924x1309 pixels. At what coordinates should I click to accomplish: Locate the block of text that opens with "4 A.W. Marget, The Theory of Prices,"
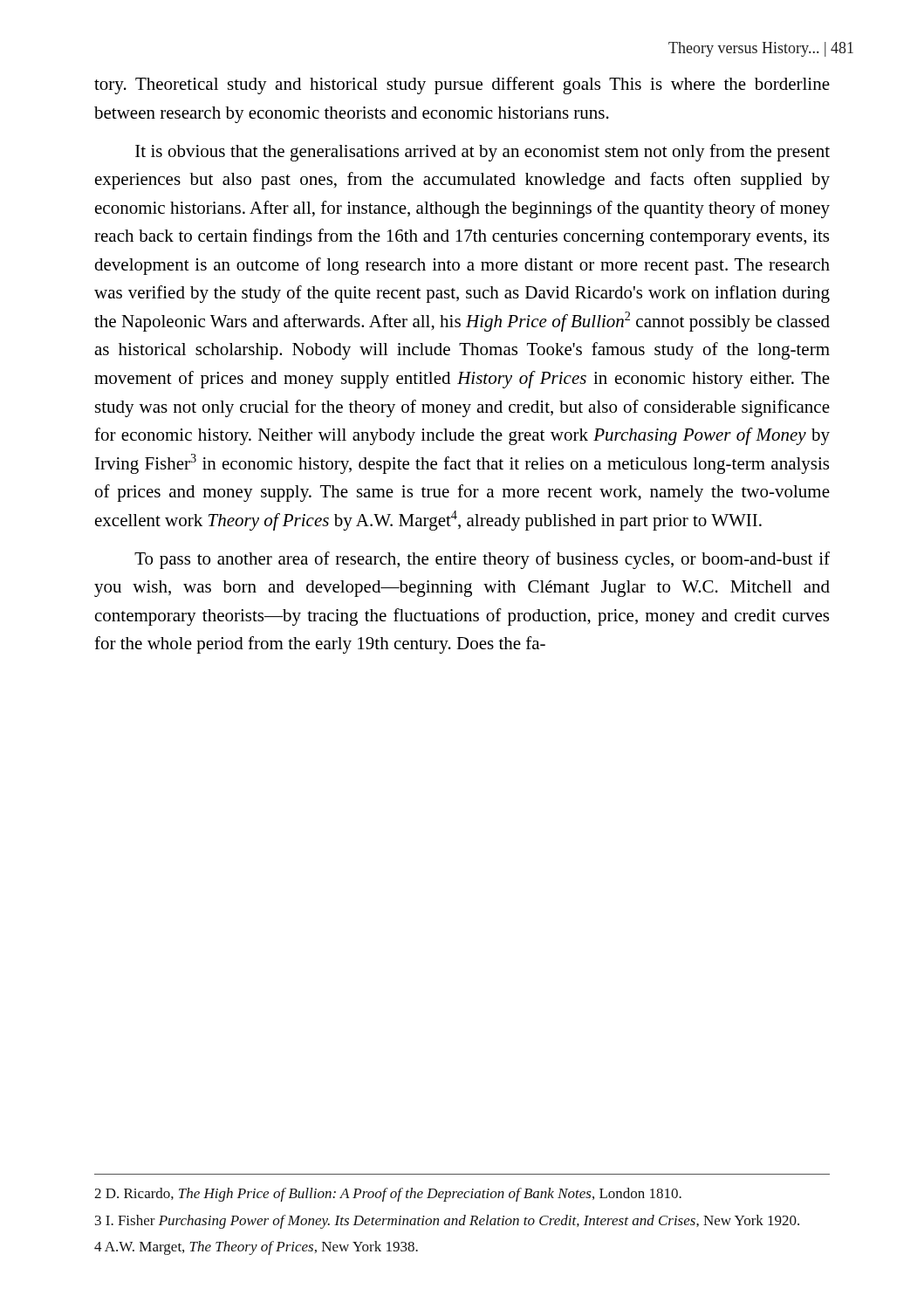click(x=256, y=1247)
